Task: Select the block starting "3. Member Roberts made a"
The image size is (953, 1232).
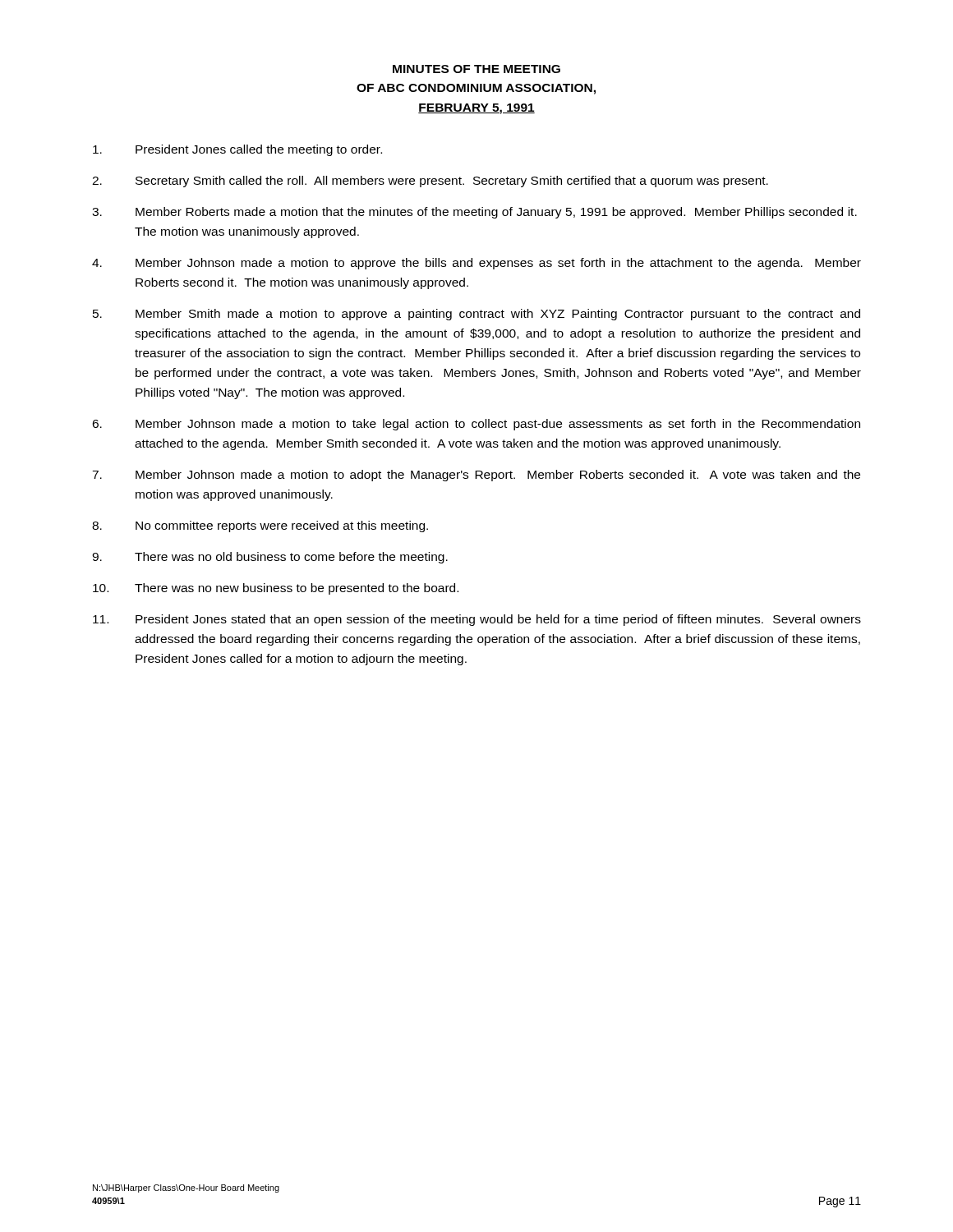Action: [x=476, y=222]
